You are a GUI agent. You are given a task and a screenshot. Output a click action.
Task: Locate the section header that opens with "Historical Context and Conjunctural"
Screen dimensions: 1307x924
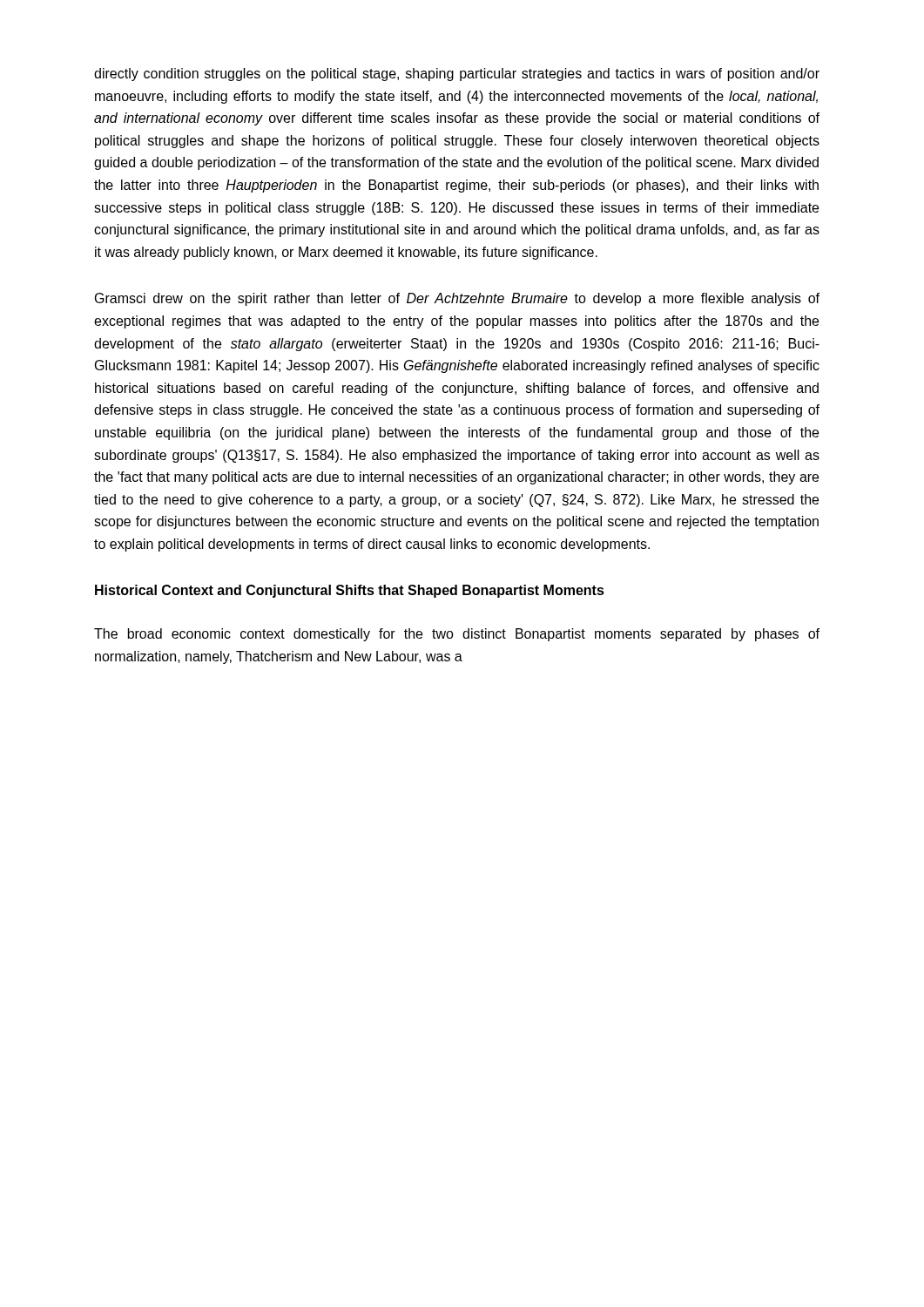click(x=349, y=591)
